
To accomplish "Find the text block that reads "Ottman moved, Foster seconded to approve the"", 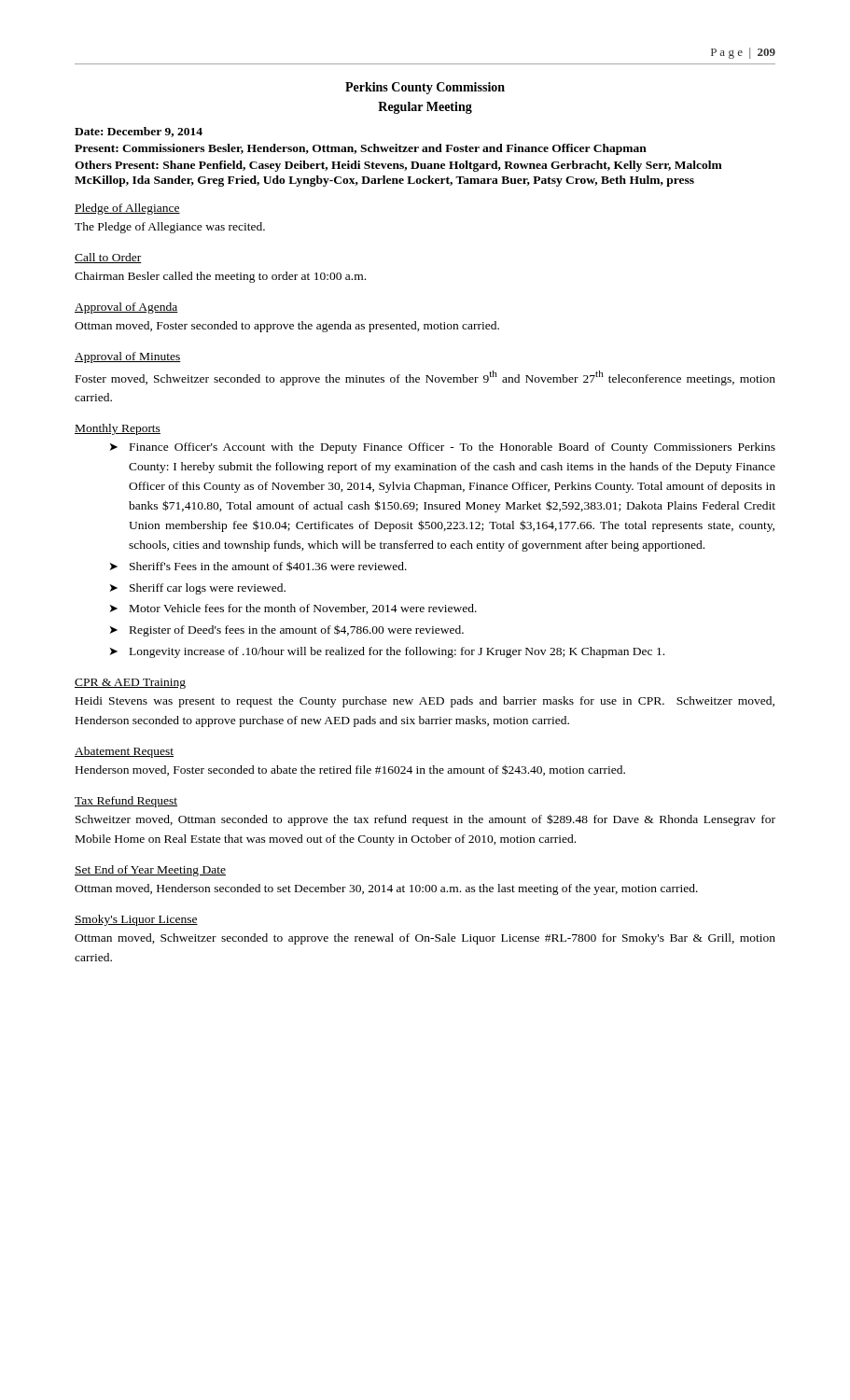I will coord(287,325).
